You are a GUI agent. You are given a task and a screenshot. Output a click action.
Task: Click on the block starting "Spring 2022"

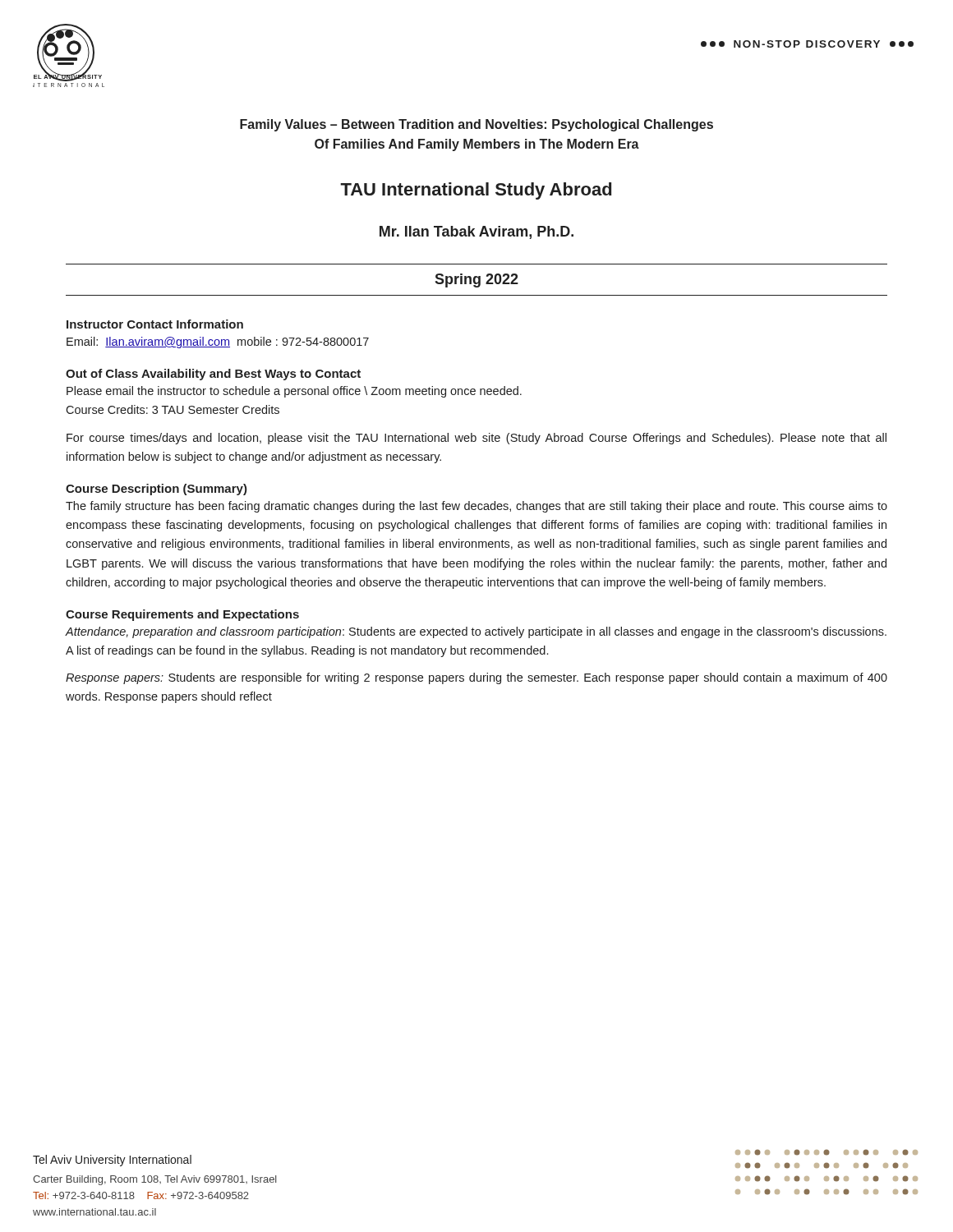[476, 279]
